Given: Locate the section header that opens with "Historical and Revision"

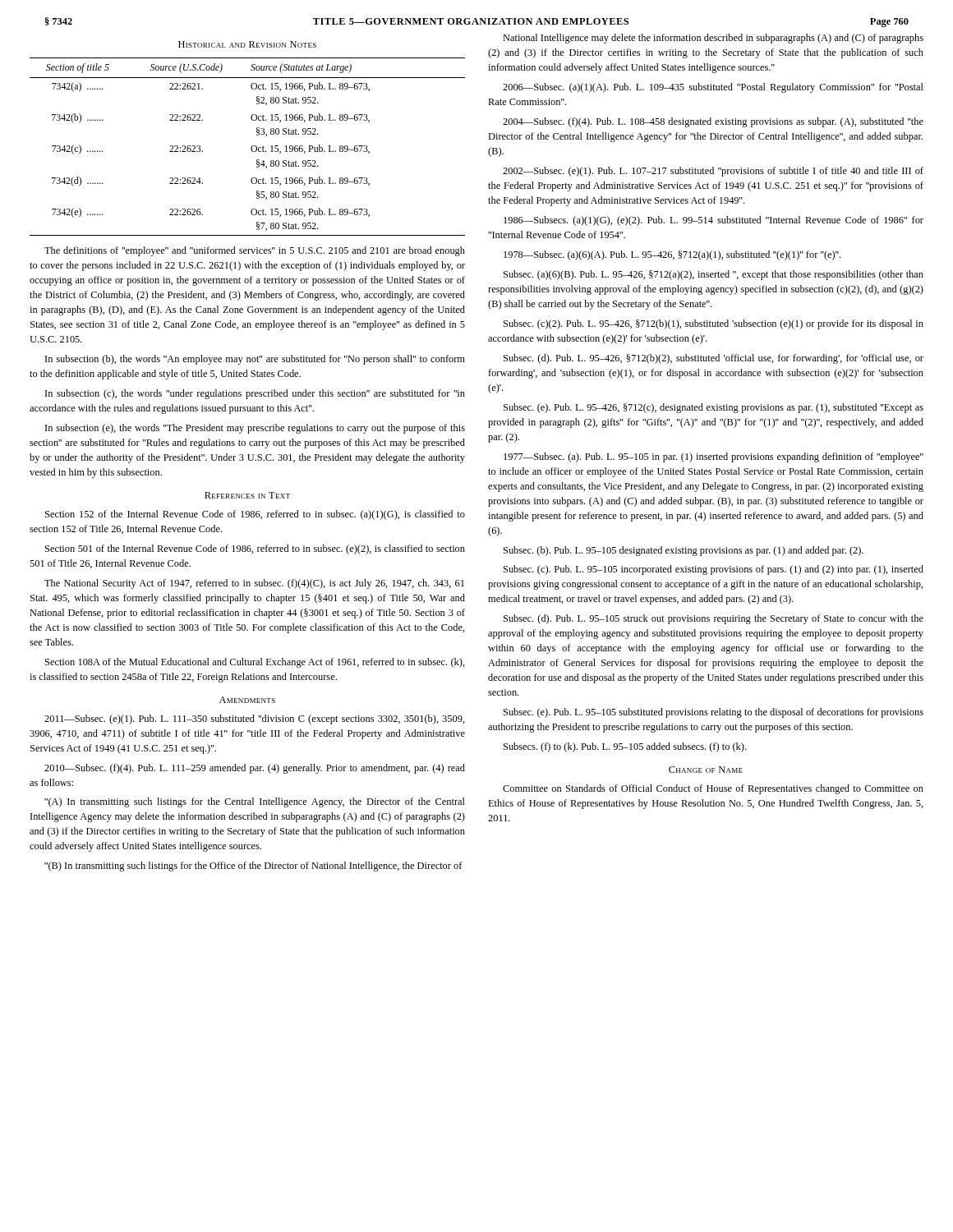Looking at the screenshot, I should click(247, 45).
